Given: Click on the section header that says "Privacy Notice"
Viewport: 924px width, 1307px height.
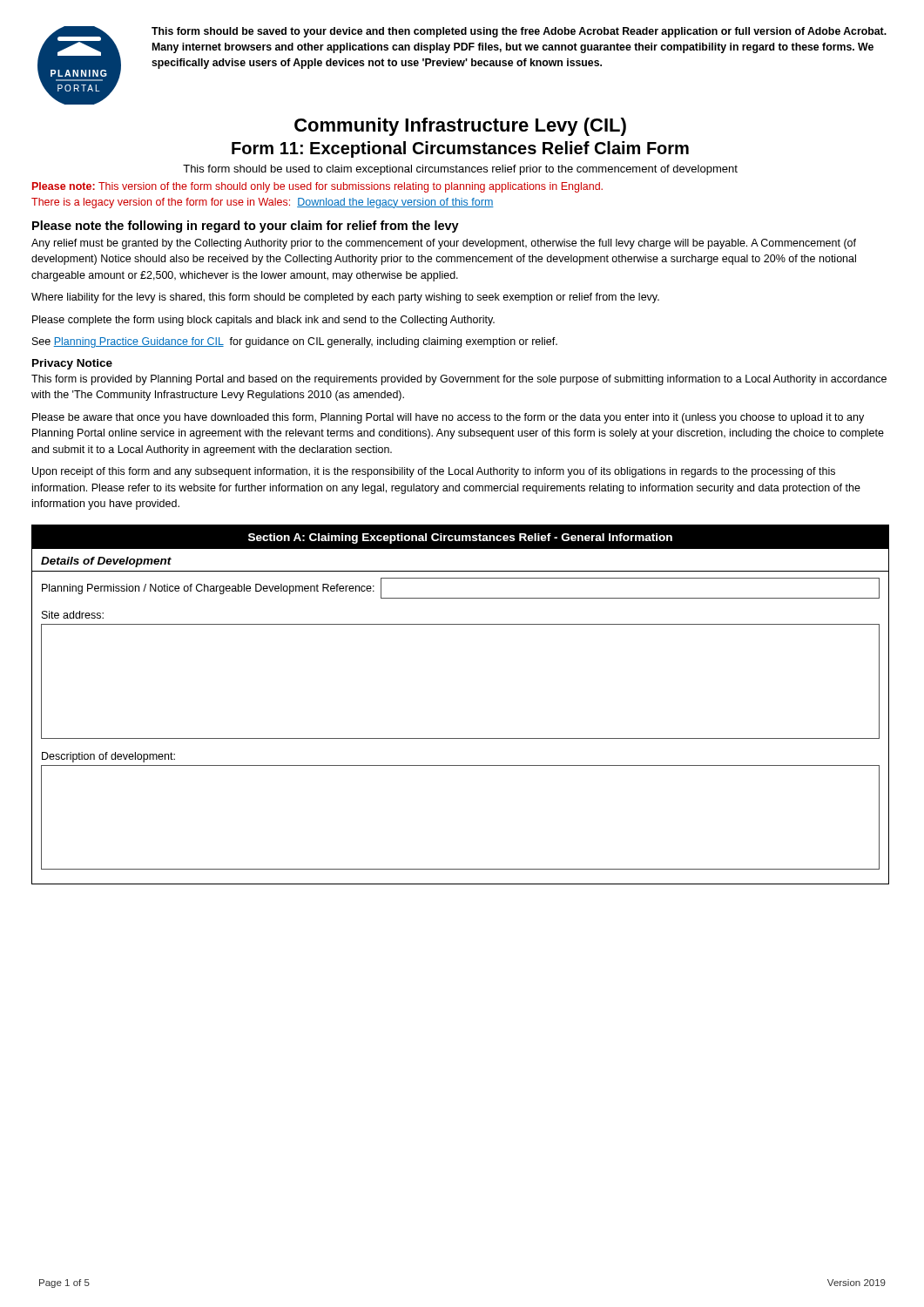Looking at the screenshot, I should pyautogui.click(x=72, y=363).
